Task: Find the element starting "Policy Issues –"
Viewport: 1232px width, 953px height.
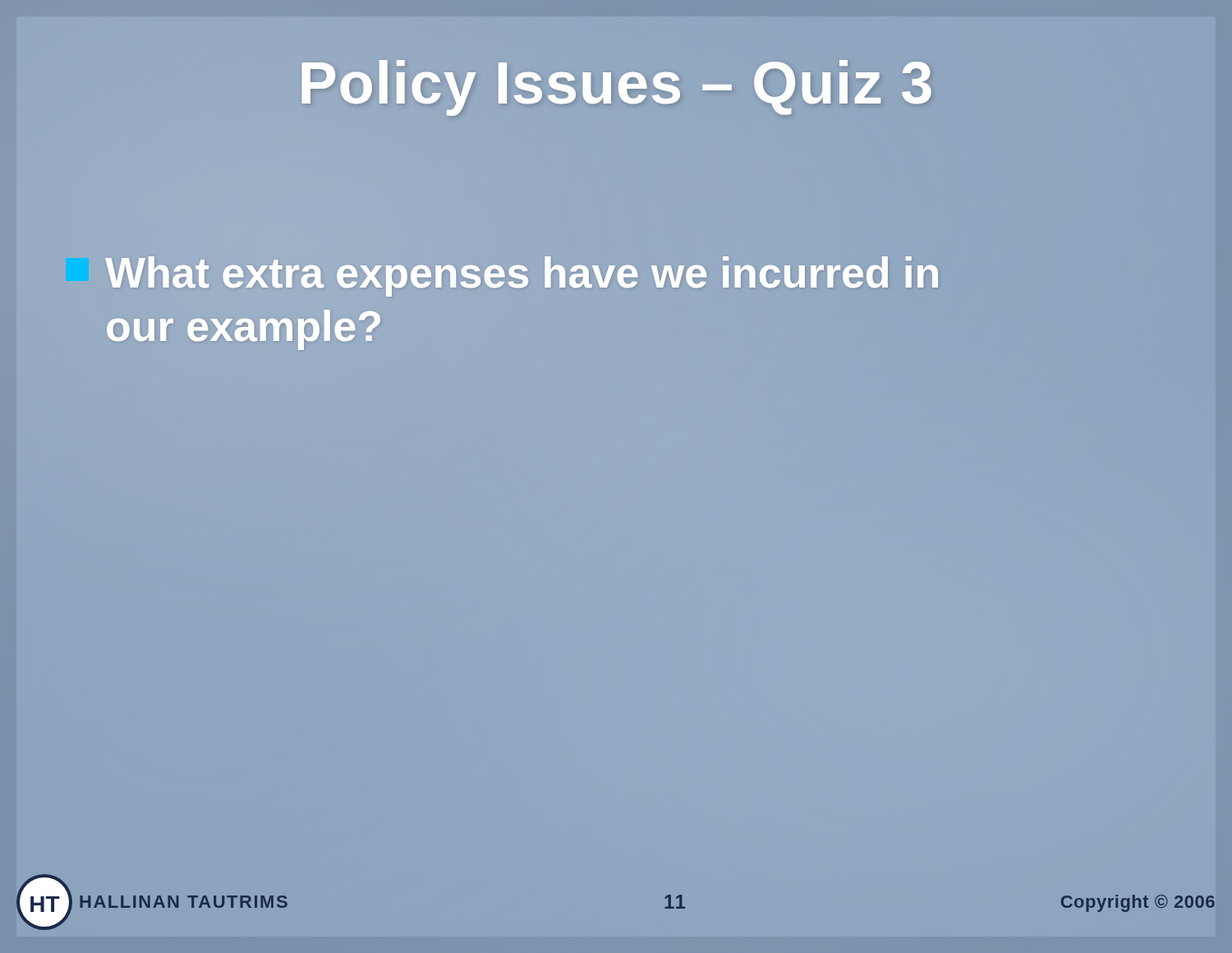Action: [616, 83]
